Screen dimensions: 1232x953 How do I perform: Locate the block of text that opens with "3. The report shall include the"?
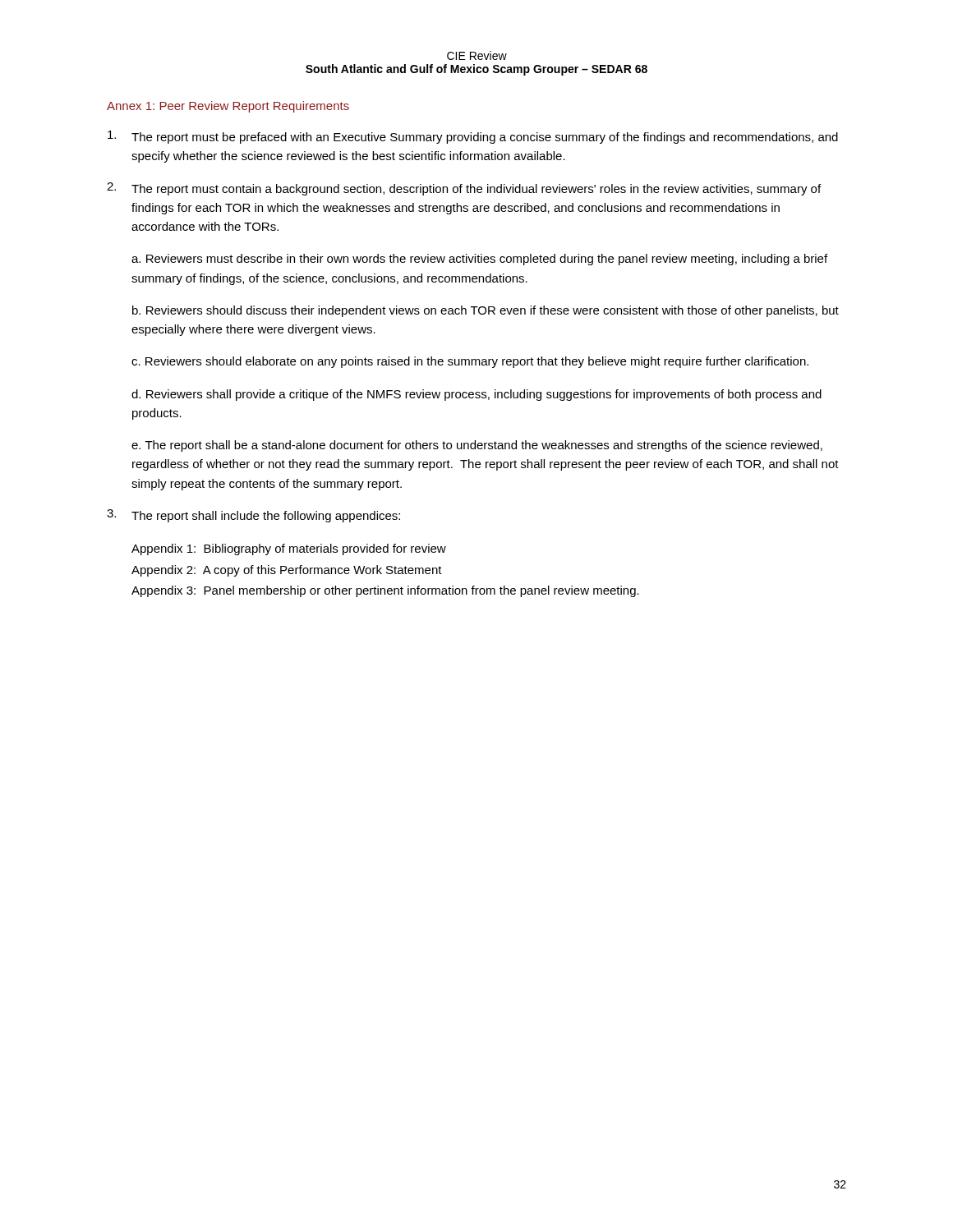point(254,515)
